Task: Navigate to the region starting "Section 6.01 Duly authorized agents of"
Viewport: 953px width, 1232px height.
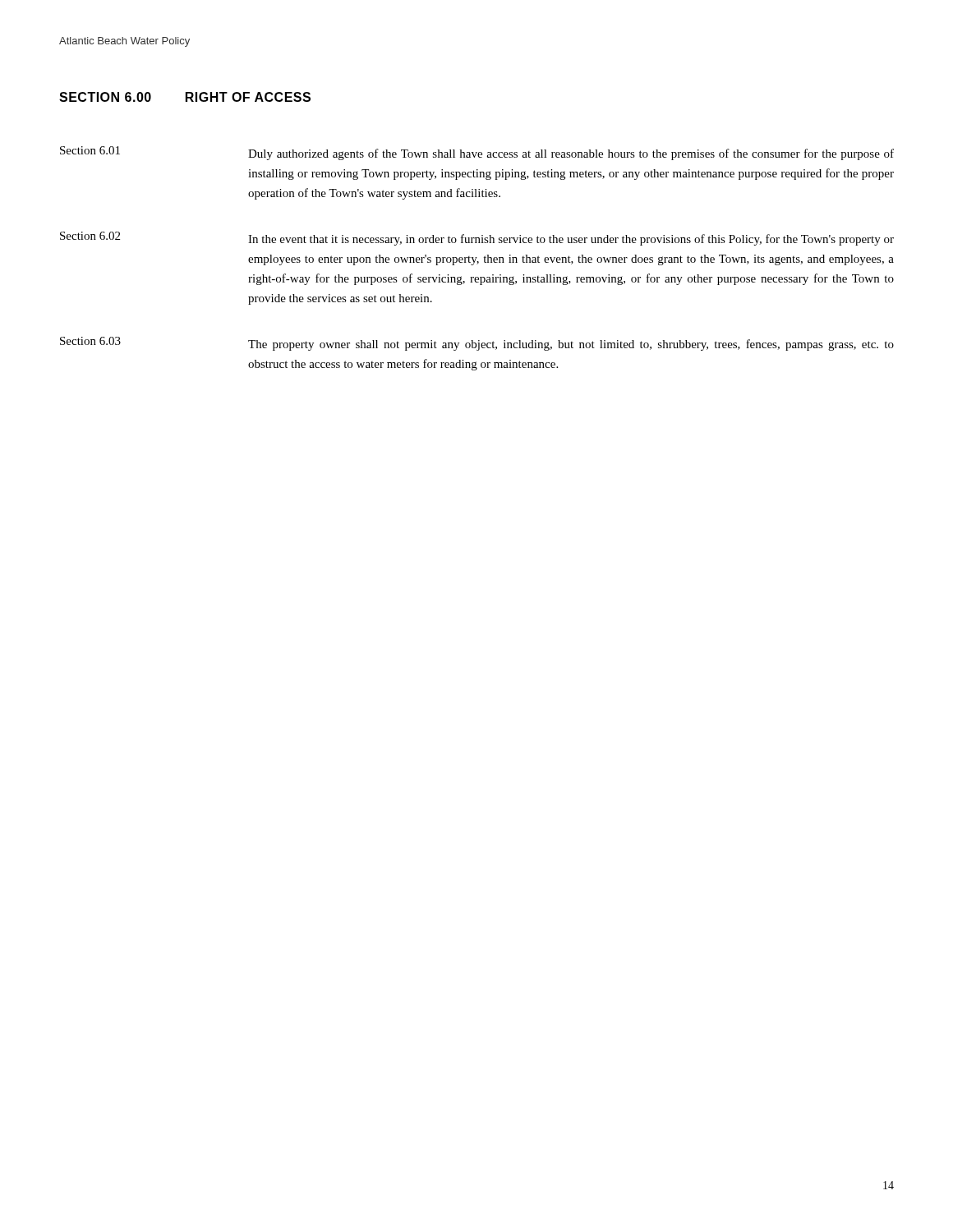Action: 476,173
